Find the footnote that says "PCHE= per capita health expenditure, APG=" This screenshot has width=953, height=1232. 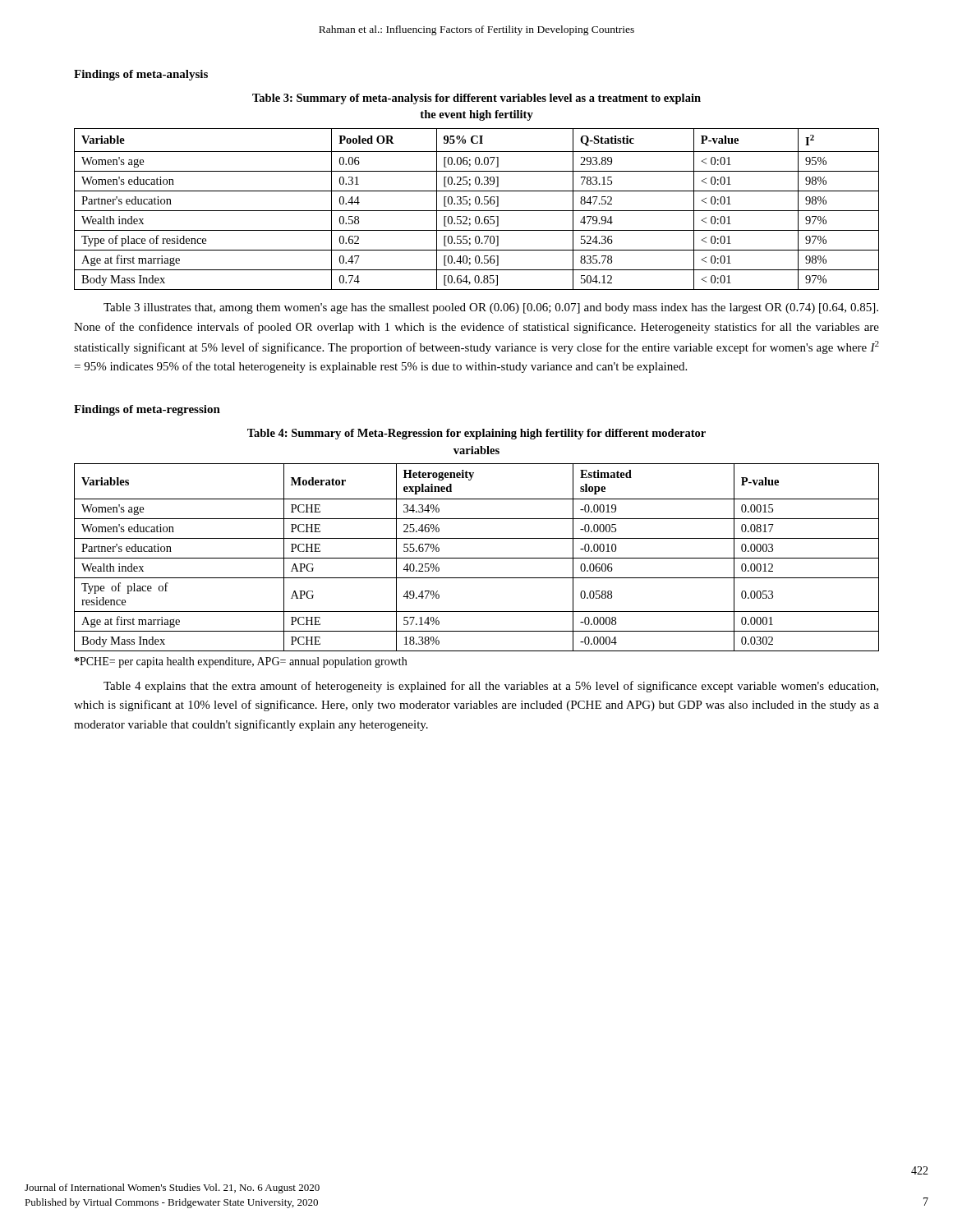[241, 662]
